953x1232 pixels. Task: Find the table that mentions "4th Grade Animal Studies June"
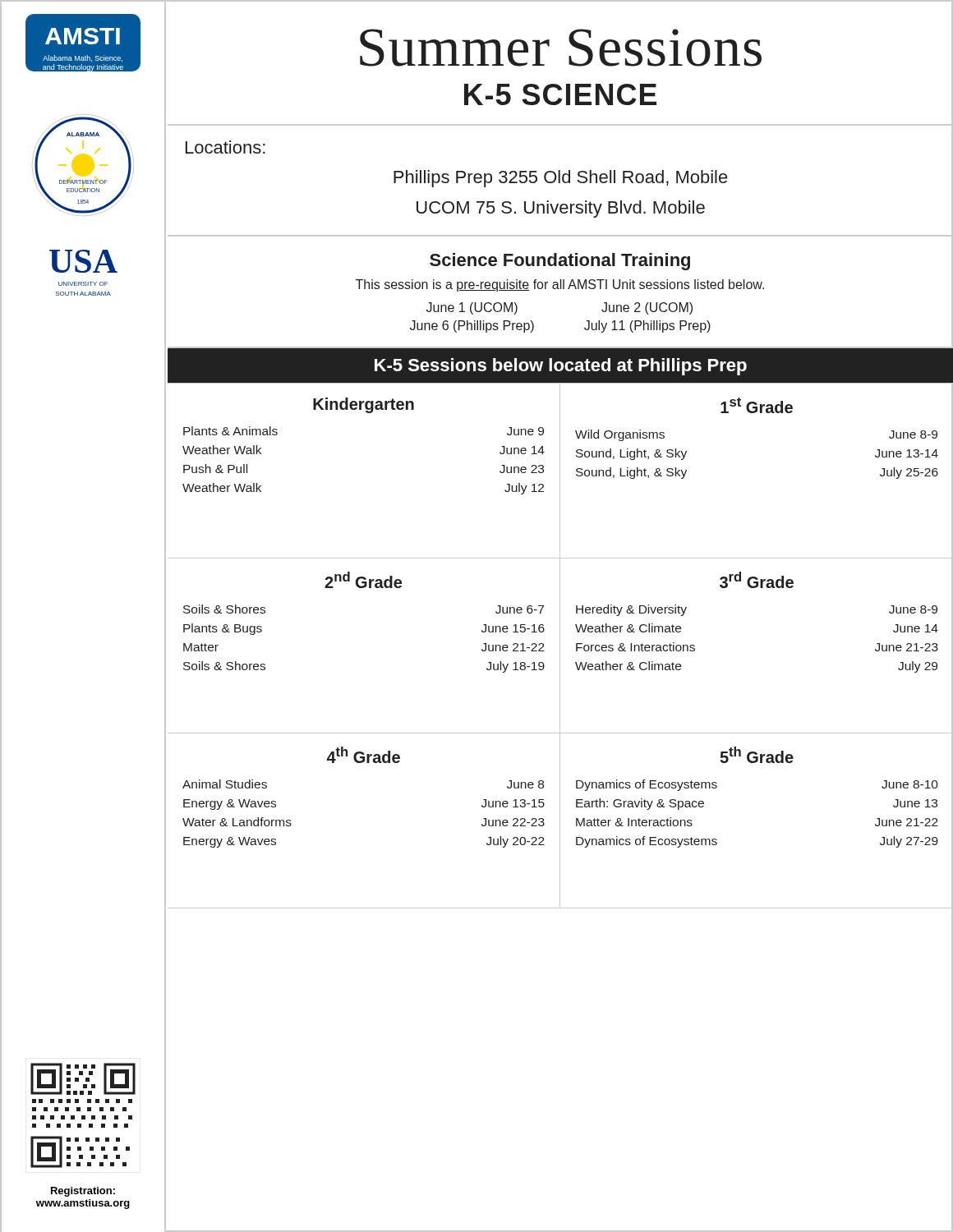tap(364, 821)
